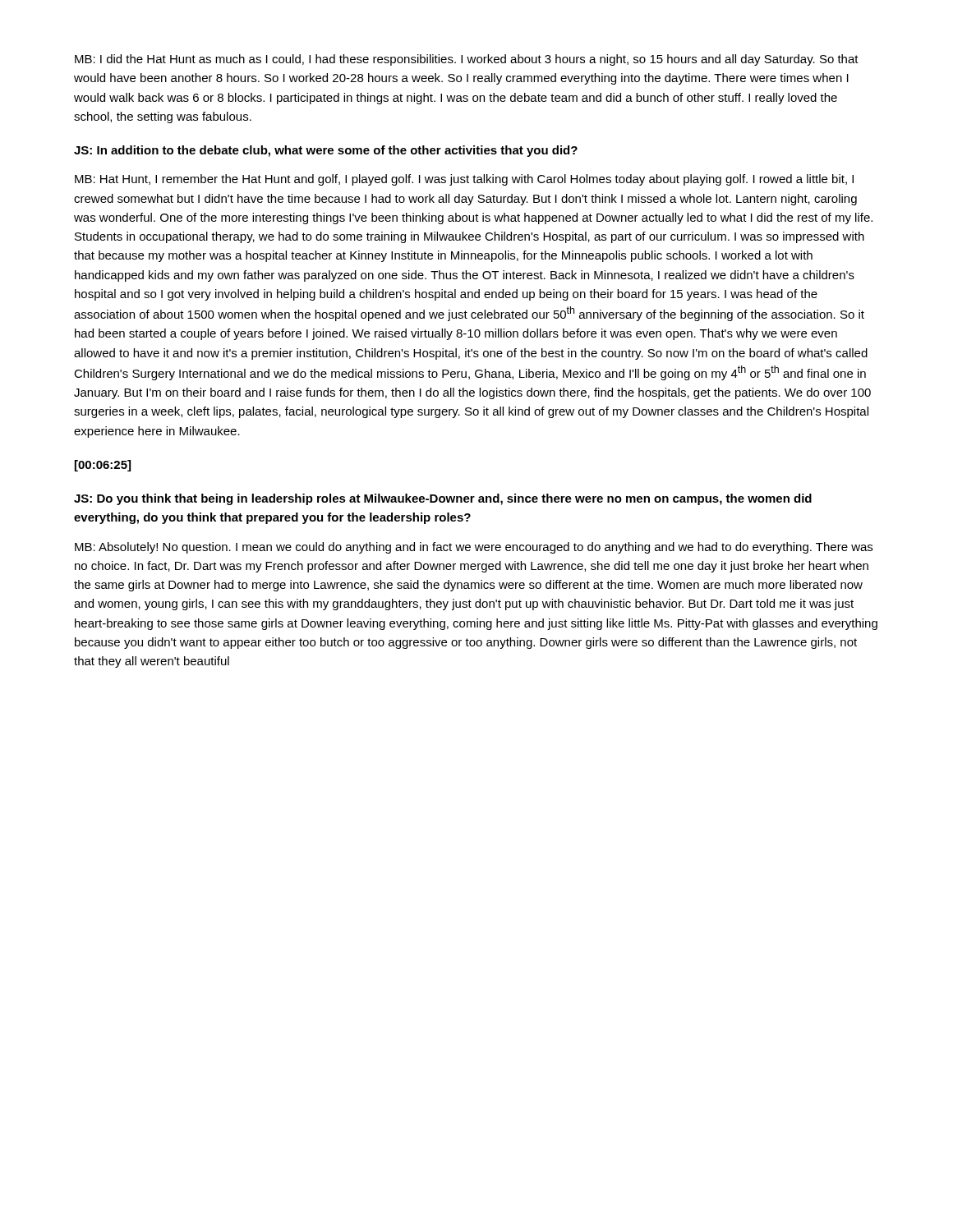Screen dimensions: 1232x953
Task: Locate the section header that opens with "JS: In addition to"
Action: point(326,150)
